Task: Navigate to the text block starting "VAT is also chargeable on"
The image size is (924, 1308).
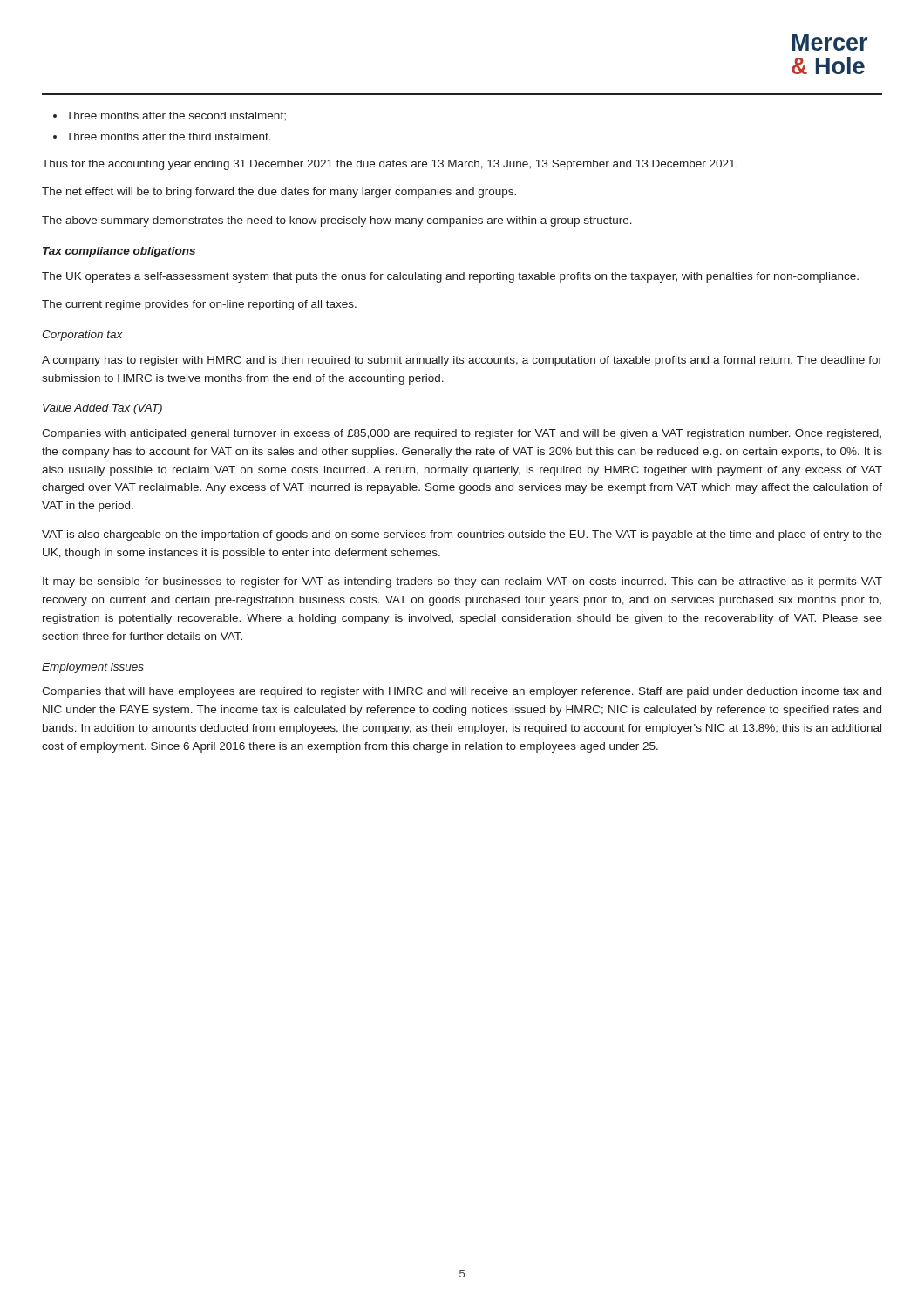Action: click(462, 543)
